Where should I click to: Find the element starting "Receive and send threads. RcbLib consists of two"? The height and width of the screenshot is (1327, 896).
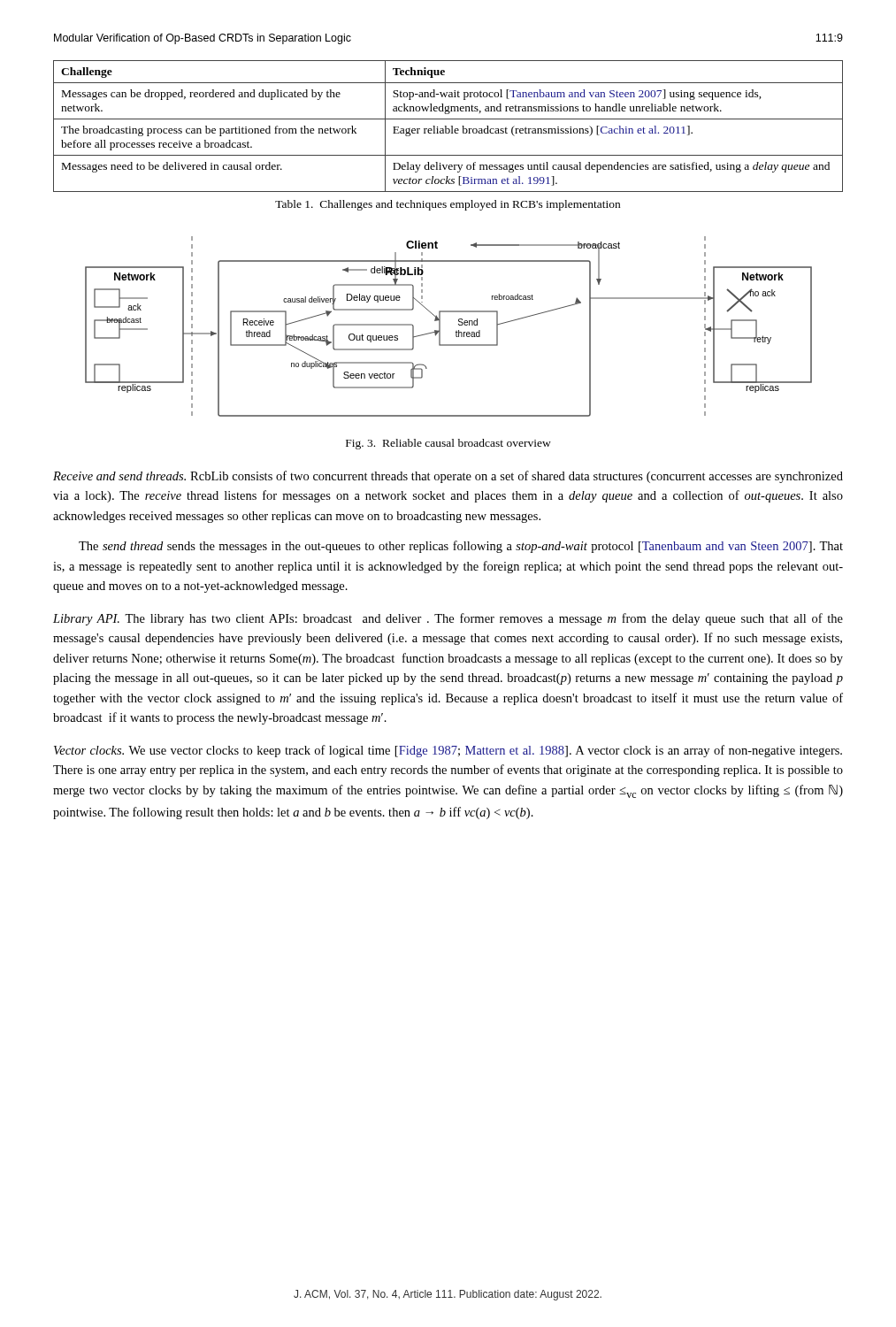pyautogui.click(x=448, y=531)
